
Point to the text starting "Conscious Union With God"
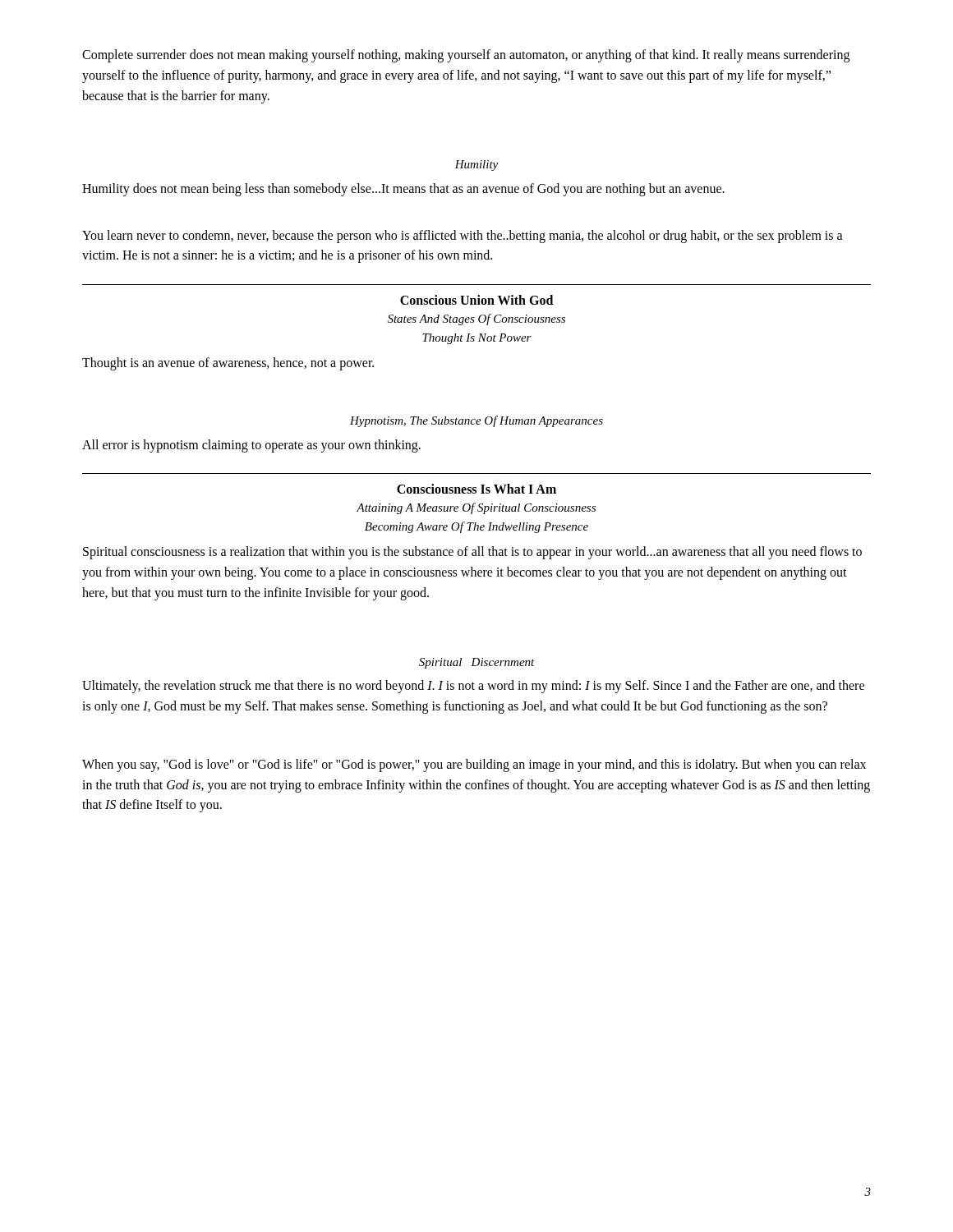476,300
